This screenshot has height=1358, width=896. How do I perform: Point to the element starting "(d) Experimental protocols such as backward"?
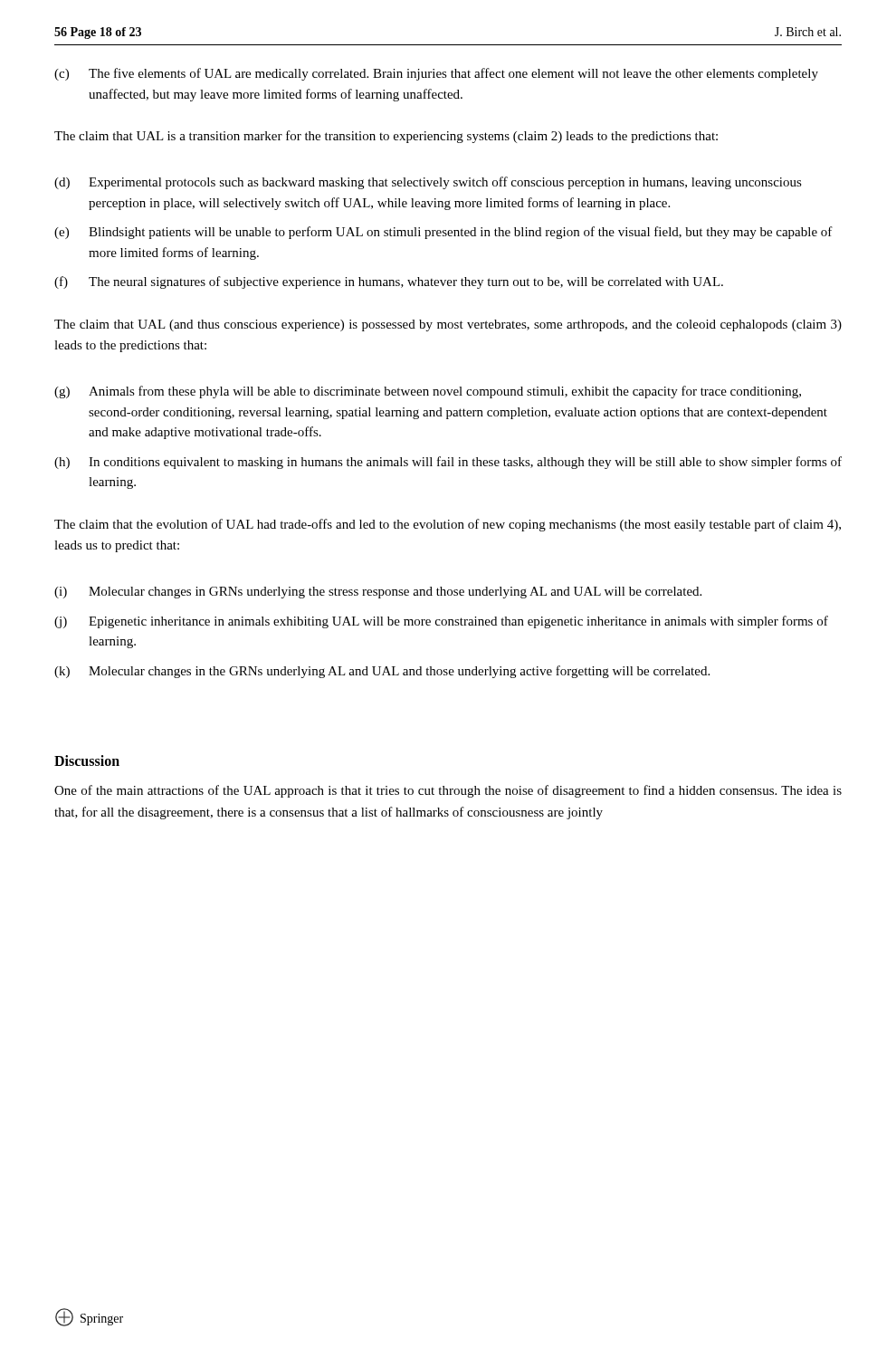click(x=448, y=193)
